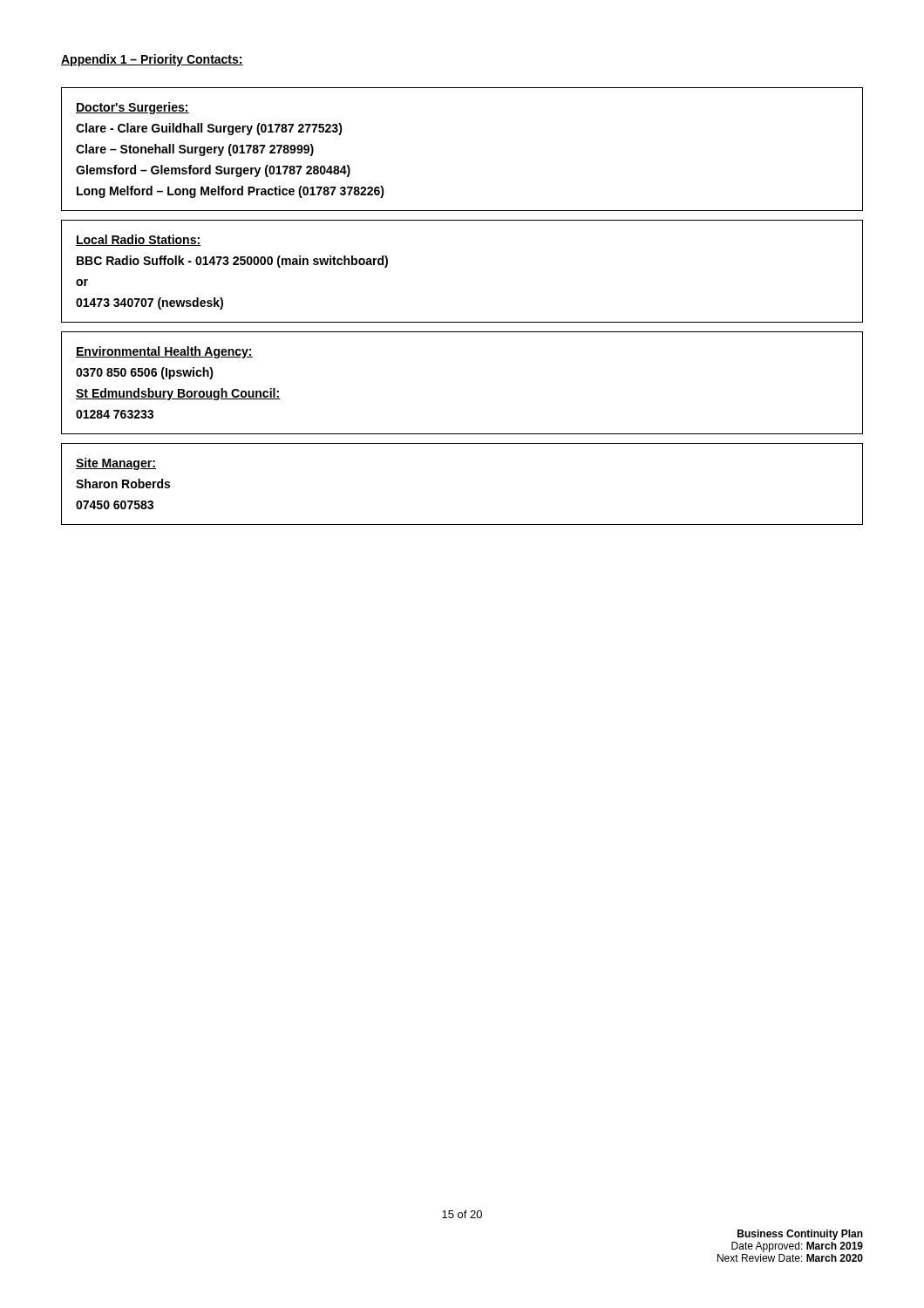Select the table that reads "Environmental Health Agency:"

(x=462, y=383)
